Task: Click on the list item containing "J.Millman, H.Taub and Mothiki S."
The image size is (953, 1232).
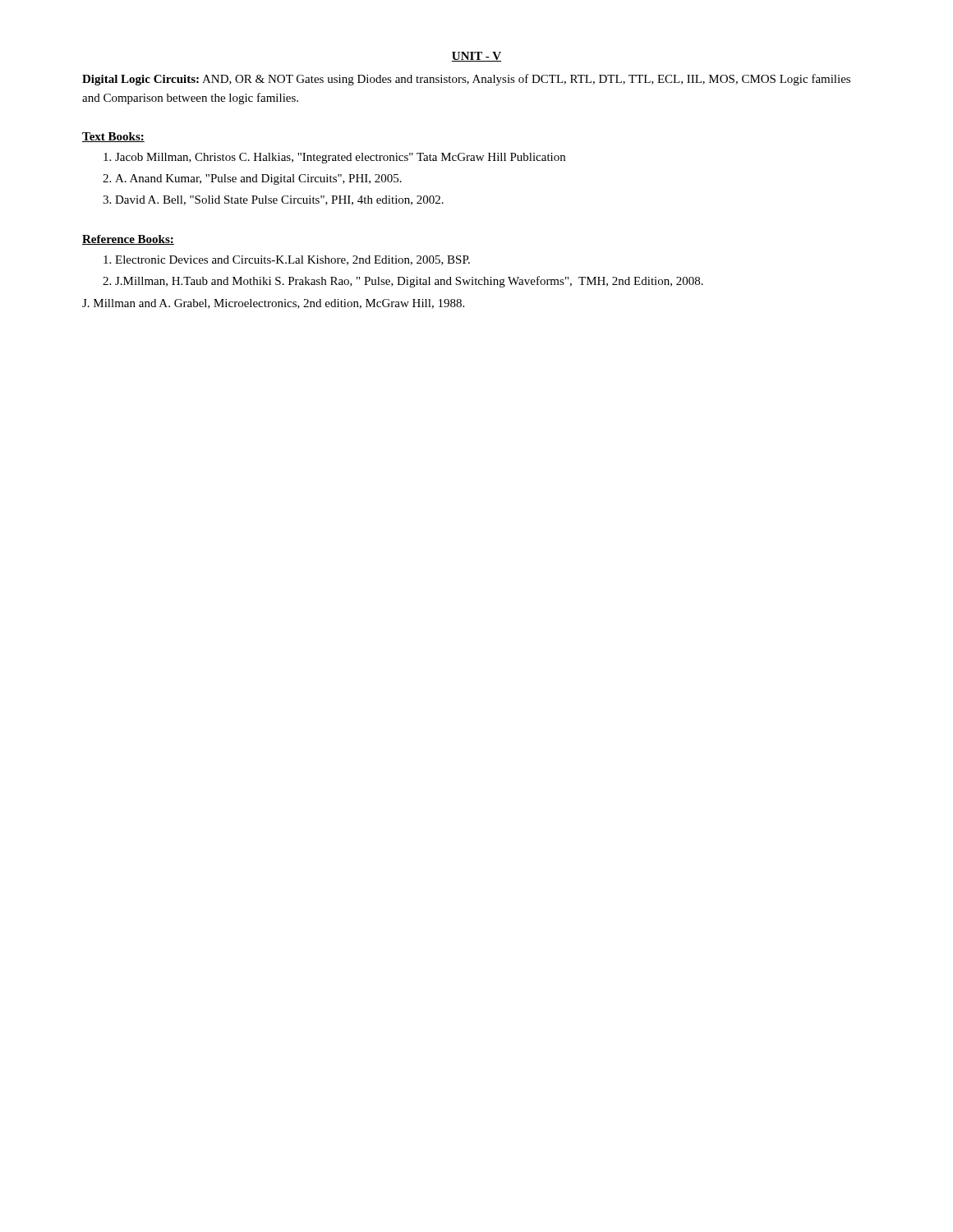Action: (x=476, y=281)
